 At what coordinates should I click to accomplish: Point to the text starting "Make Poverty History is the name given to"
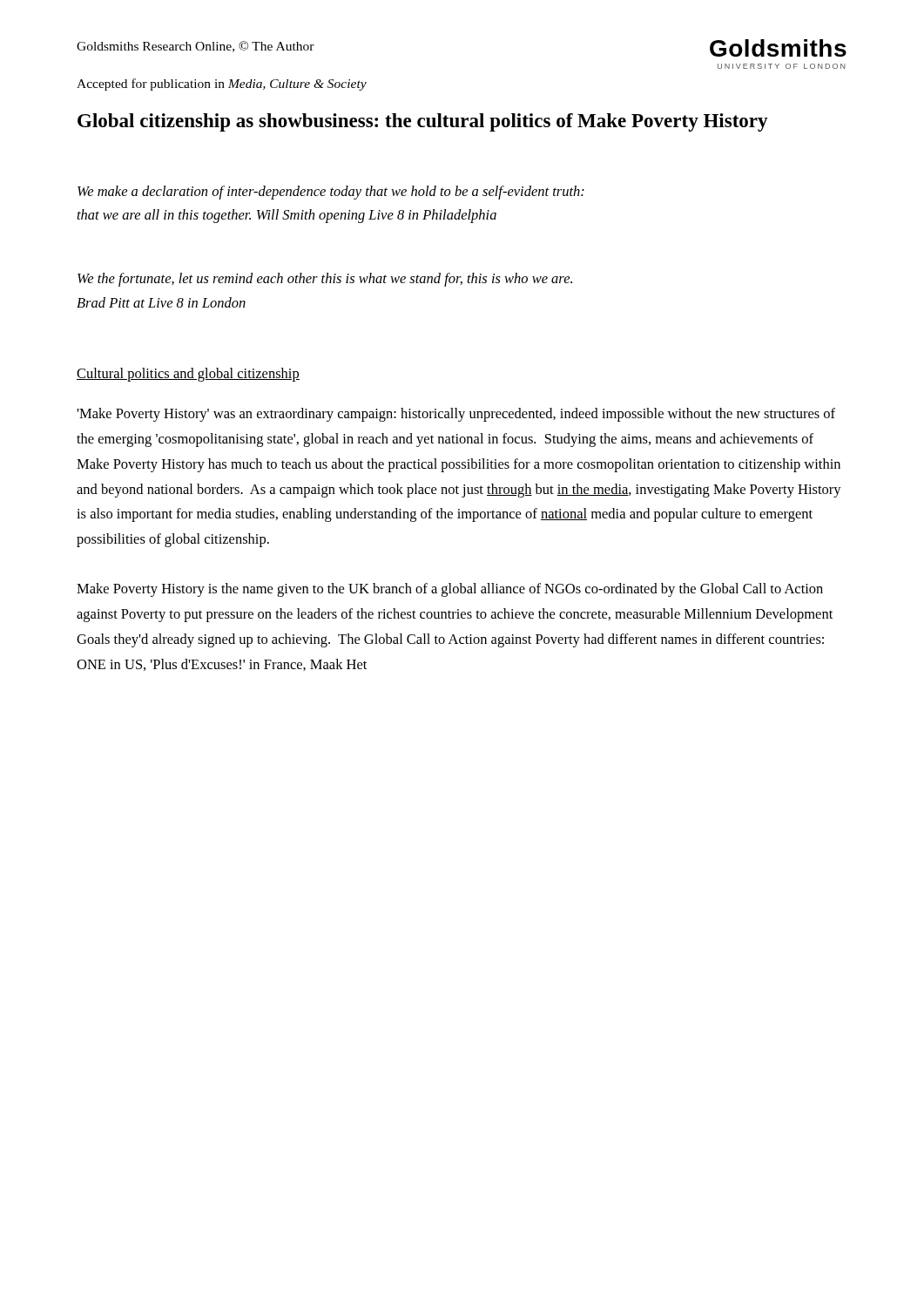455,626
